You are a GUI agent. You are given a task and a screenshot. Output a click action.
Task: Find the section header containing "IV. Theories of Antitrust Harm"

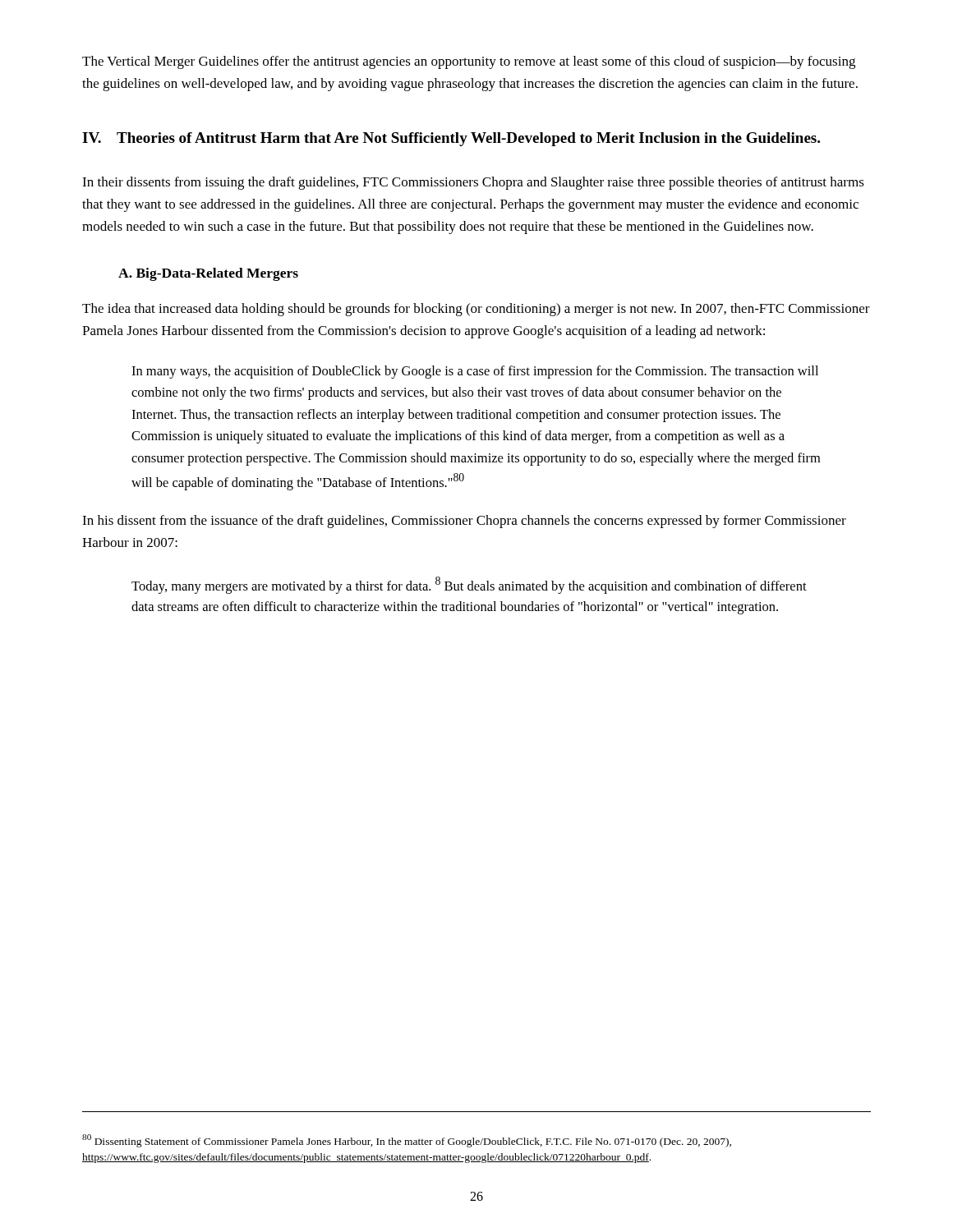click(x=476, y=138)
